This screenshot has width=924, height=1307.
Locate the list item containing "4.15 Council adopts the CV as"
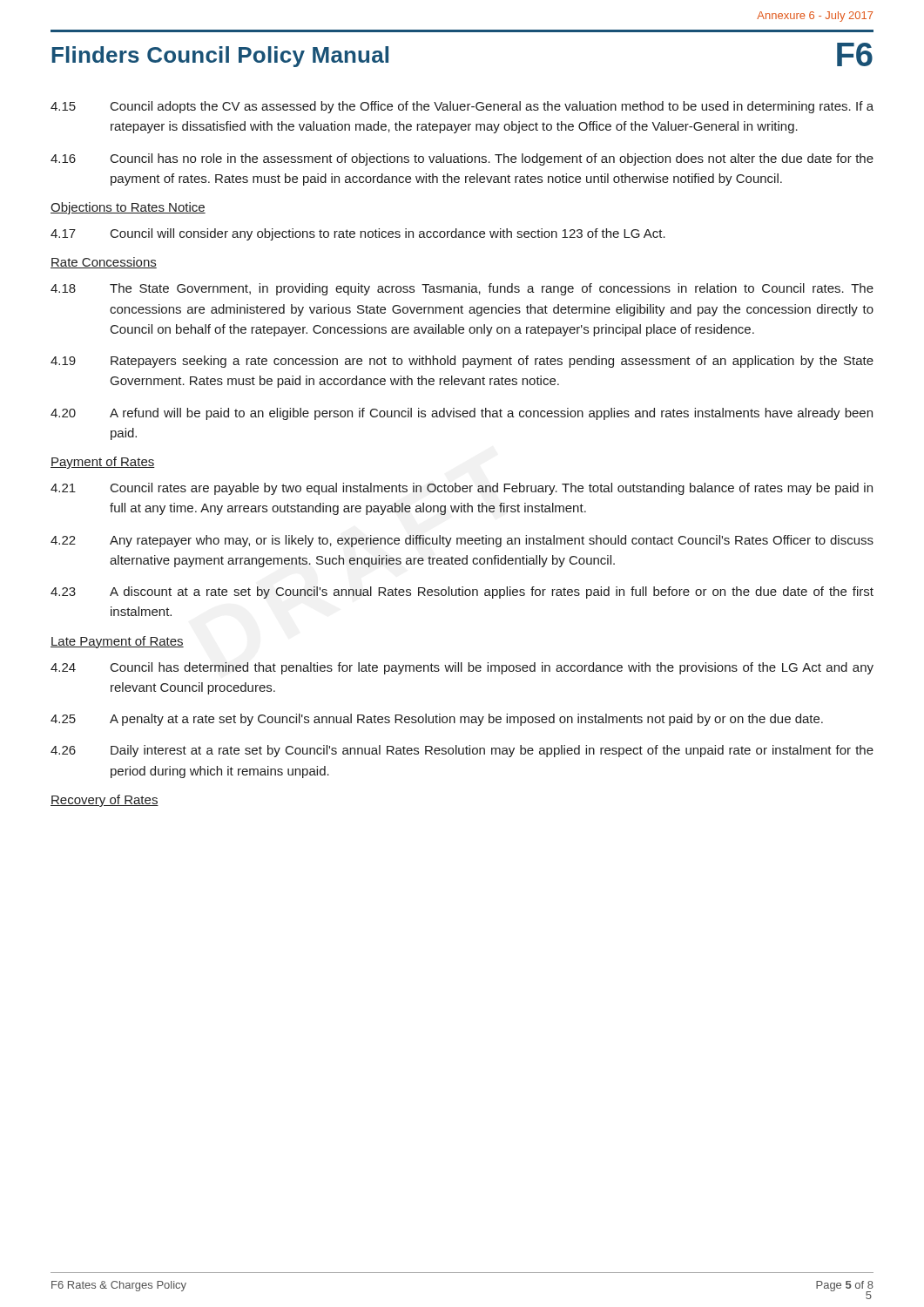tap(462, 116)
